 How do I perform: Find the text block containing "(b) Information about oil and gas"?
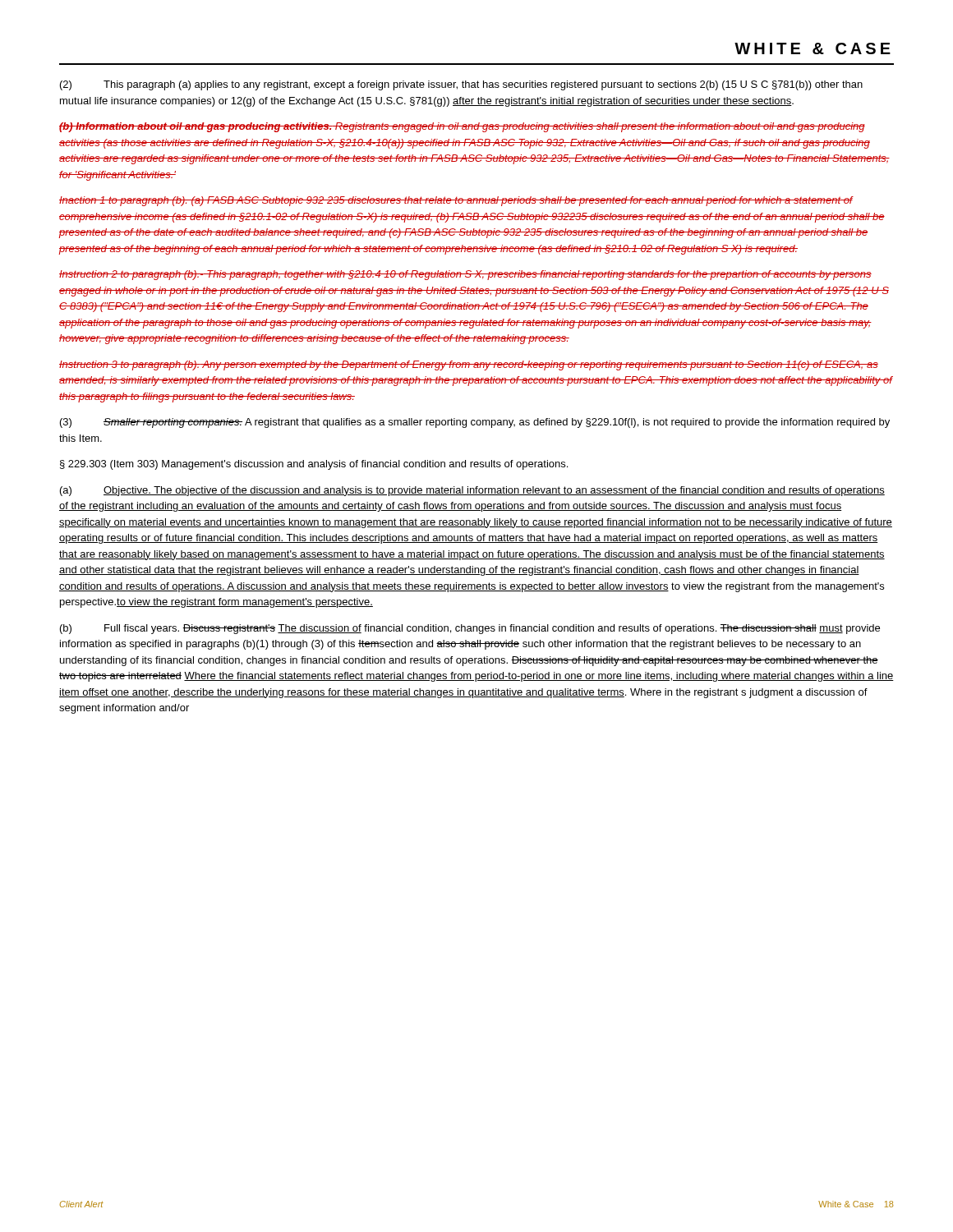[x=474, y=150]
